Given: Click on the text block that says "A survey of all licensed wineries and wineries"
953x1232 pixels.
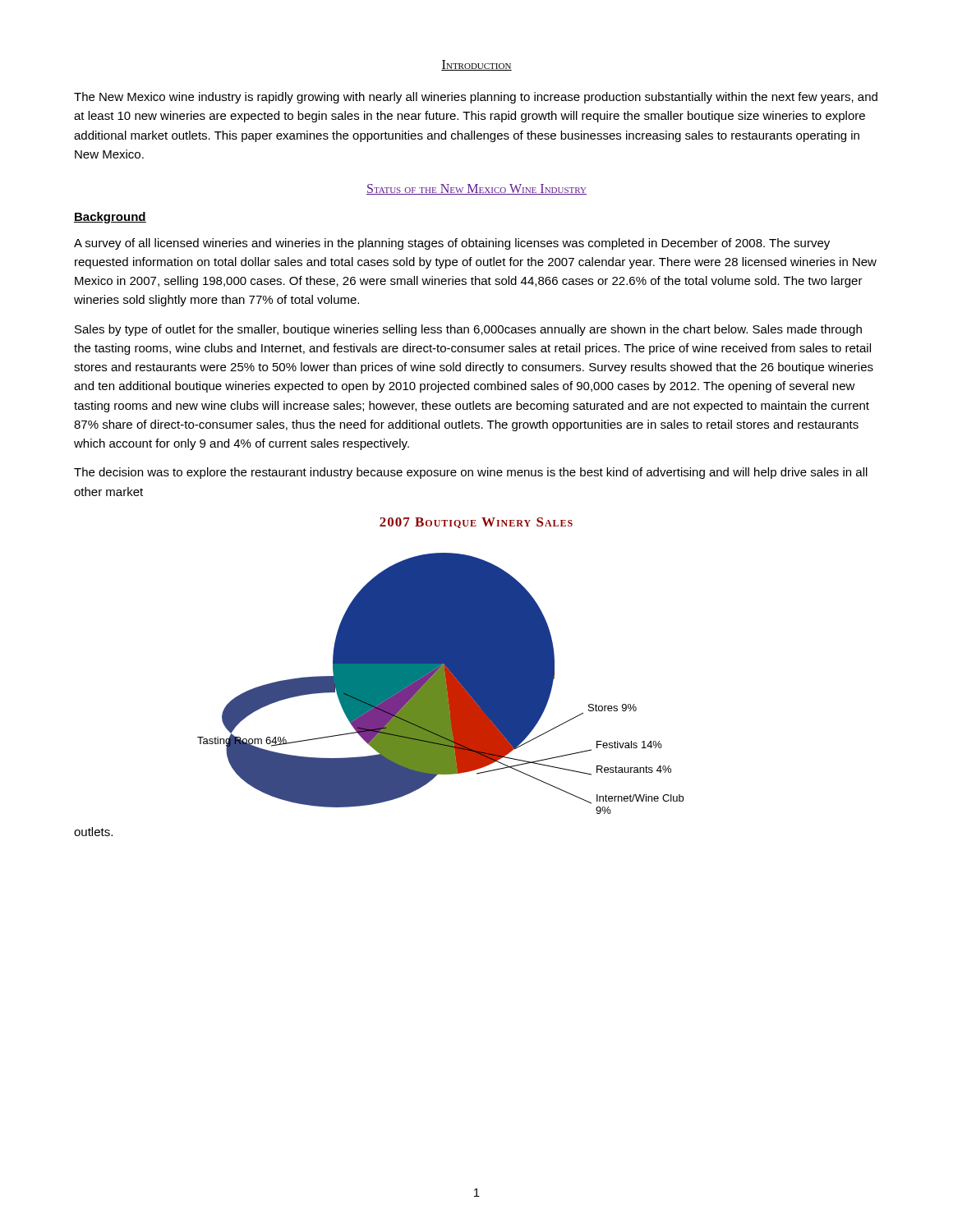Looking at the screenshot, I should [x=475, y=271].
